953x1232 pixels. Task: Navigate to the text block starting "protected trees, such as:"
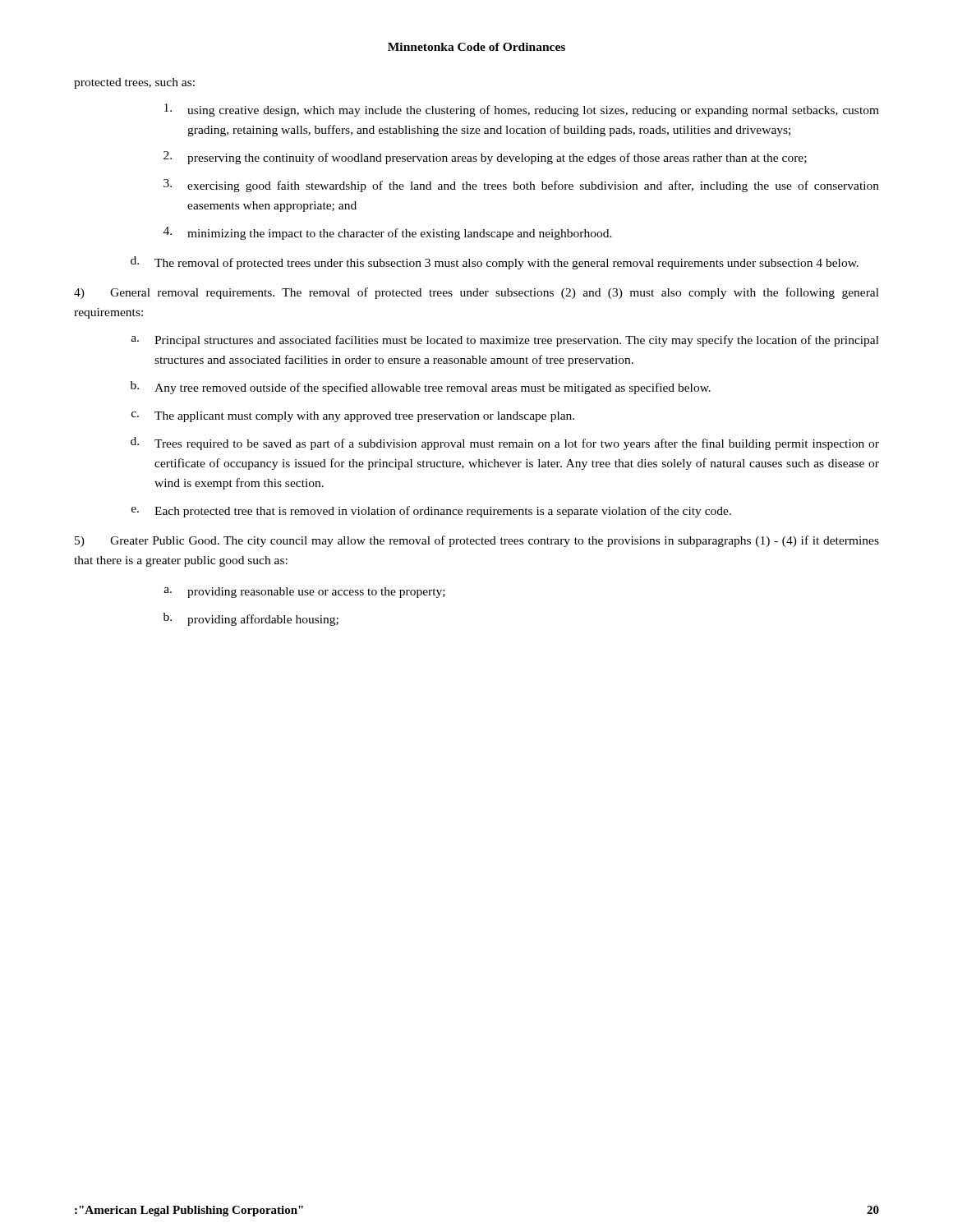click(135, 82)
